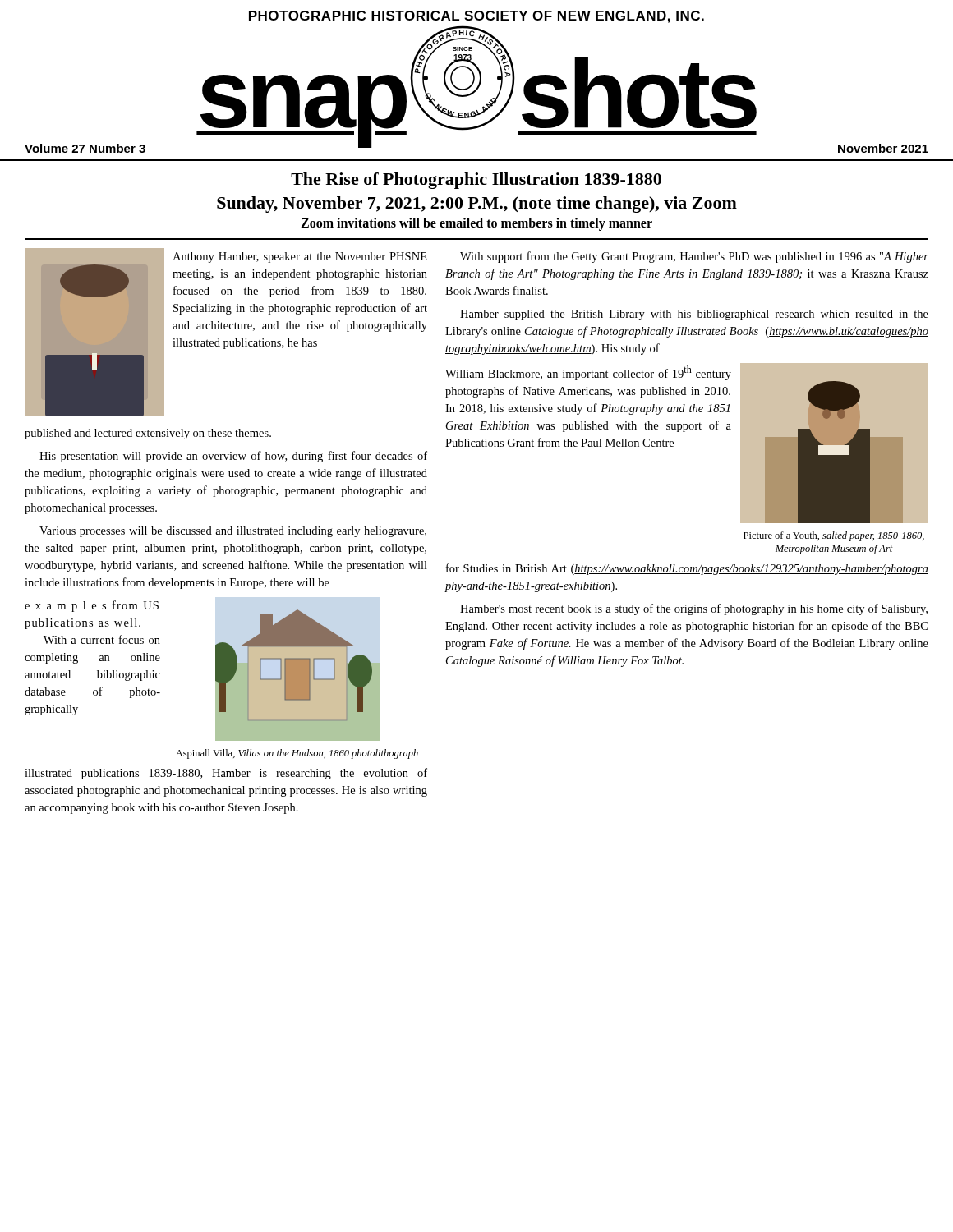
Task: Point to the caption beginning "Picture of a Youth, salted paper, 1850-1860, Metropolitan"
Action: point(834,542)
